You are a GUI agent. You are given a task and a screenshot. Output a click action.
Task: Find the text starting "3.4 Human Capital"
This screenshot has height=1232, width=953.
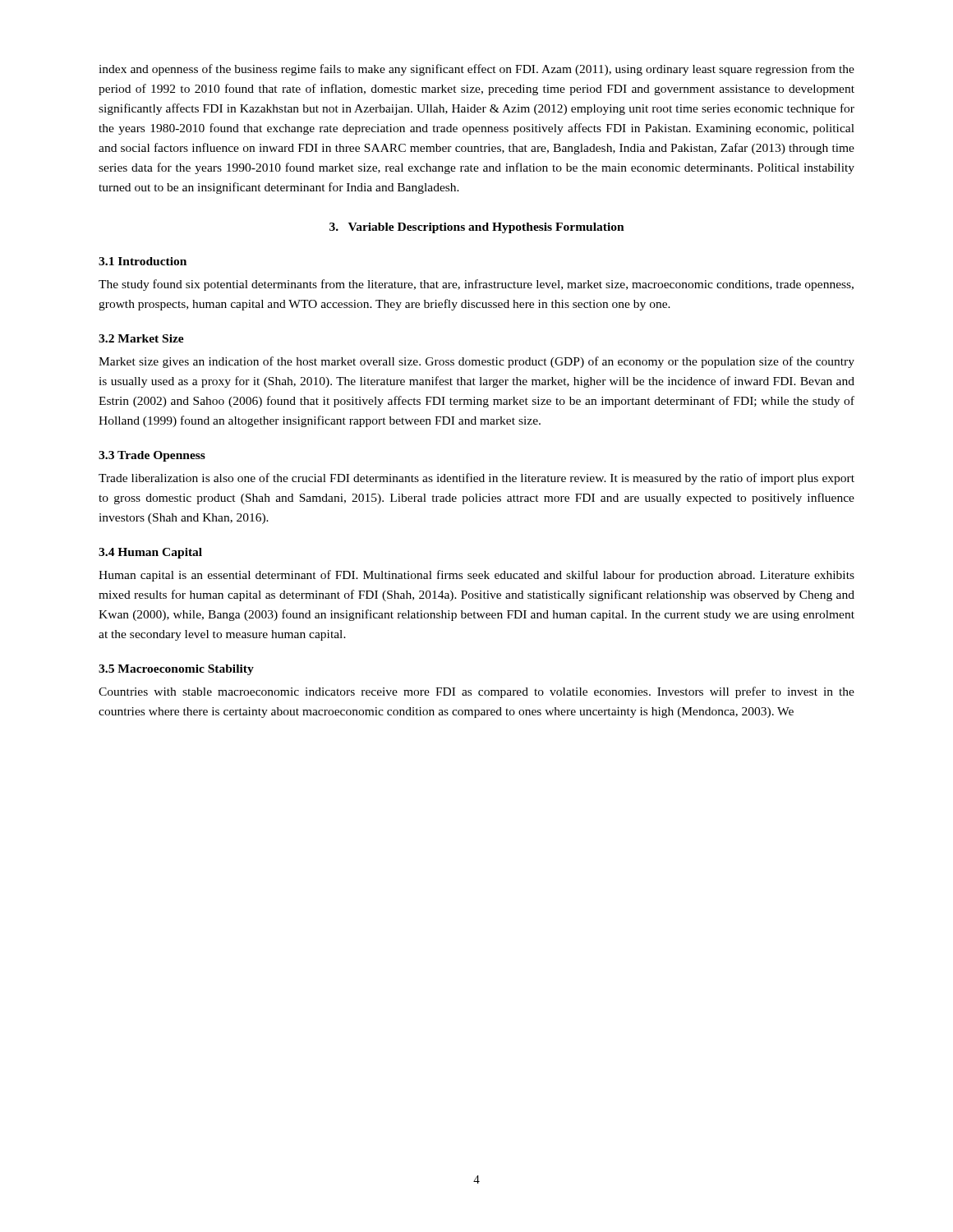(150, 553)
